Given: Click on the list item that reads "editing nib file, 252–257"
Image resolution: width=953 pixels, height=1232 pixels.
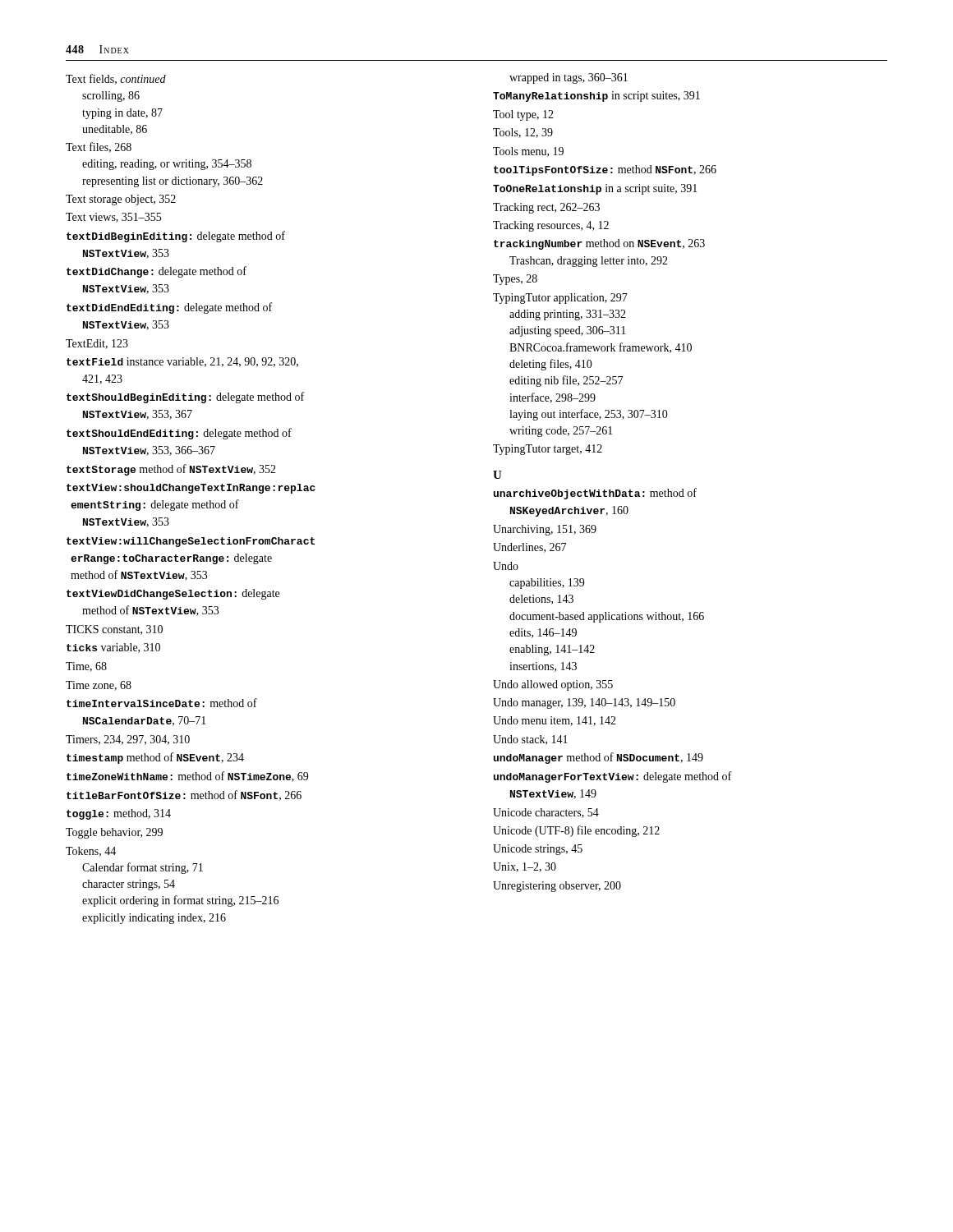Looking at the screenshot, I should (566, 381).
